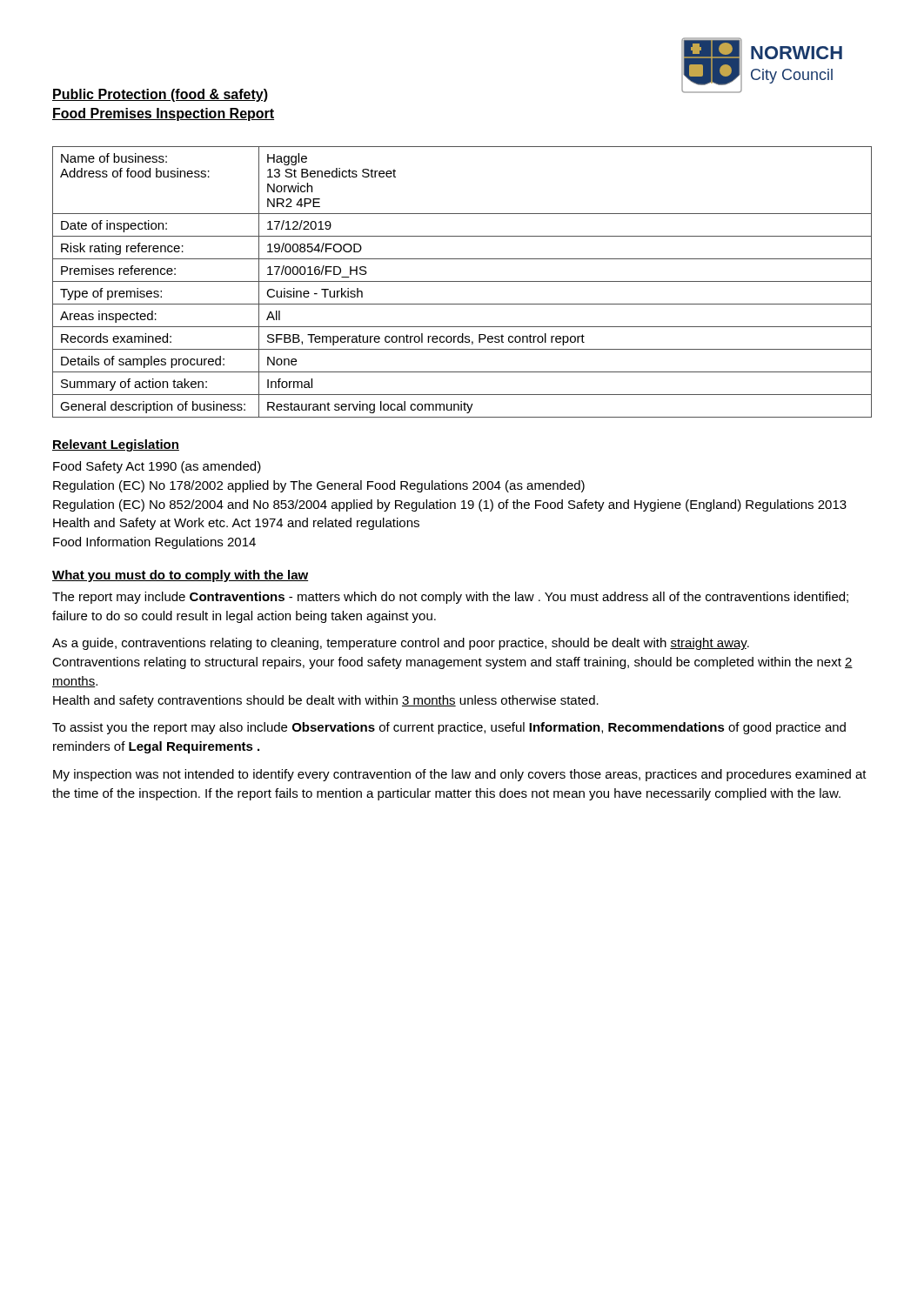Viewport: 924px width, 1305px height.
Task: Find the text block that says "To assist you the report may"
Action: 449,737
